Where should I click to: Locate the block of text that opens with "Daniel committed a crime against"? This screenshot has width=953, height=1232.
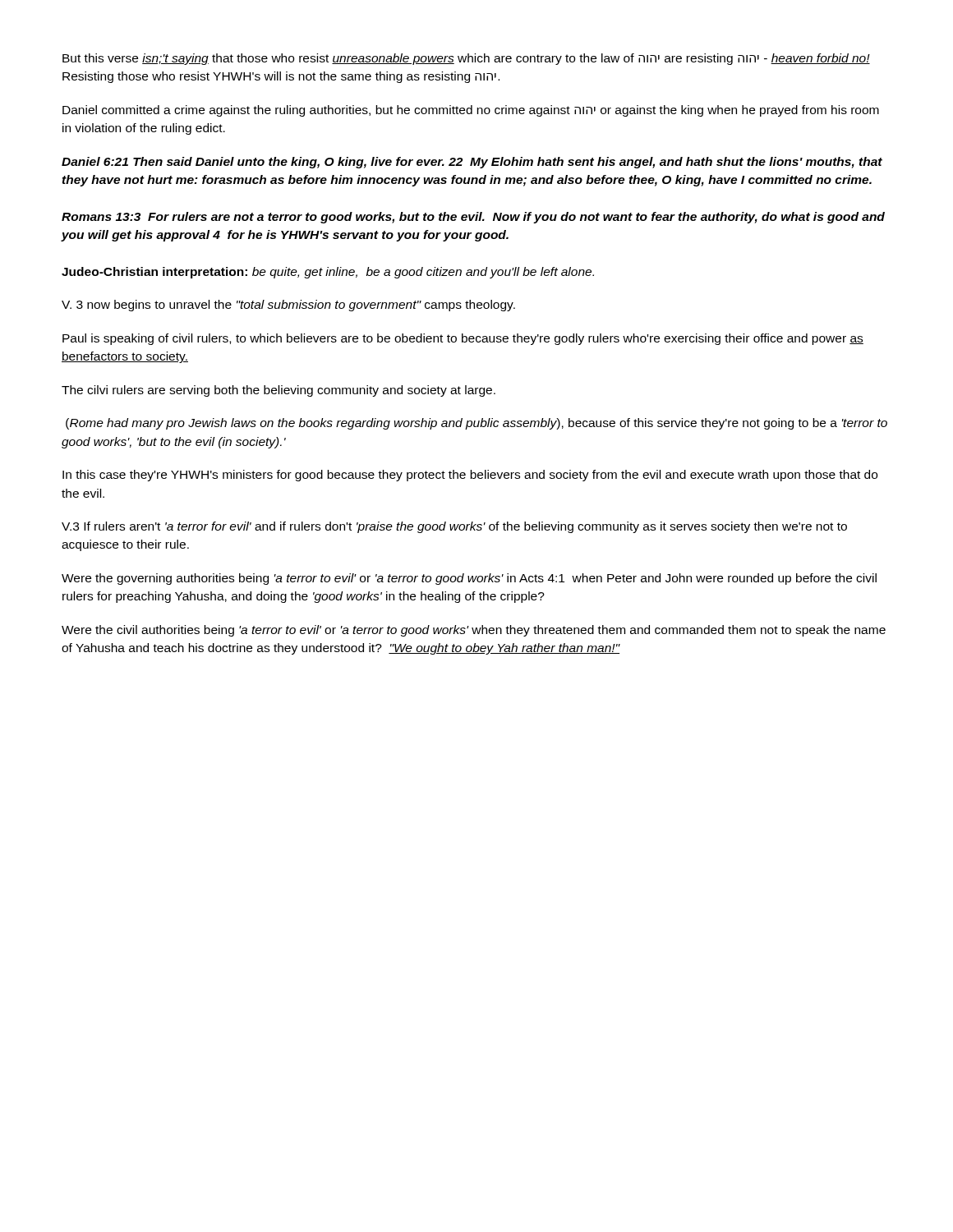click(471, 119)
